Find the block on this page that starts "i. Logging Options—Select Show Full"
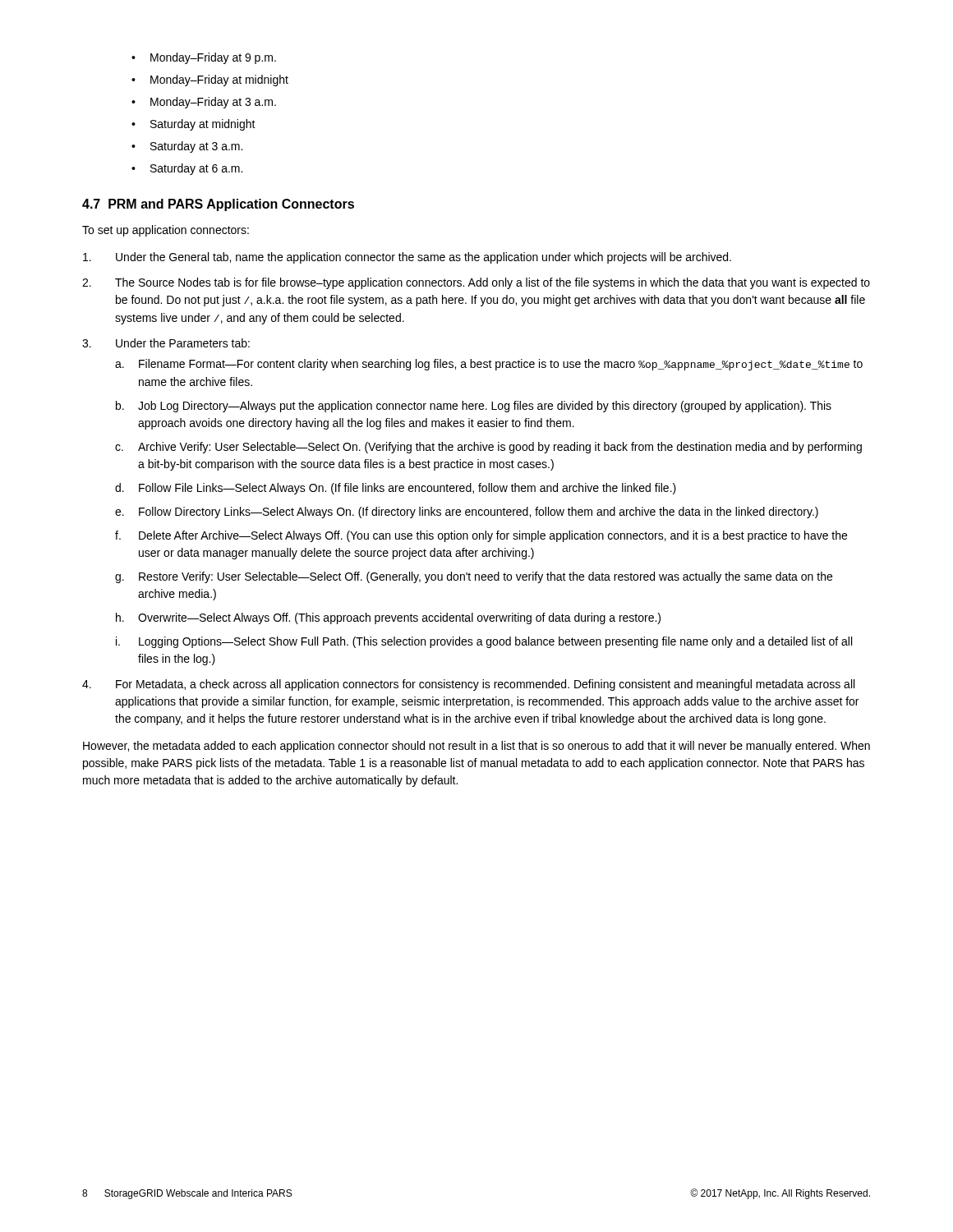Screen dimensions: 1232x953 (493, 650)
